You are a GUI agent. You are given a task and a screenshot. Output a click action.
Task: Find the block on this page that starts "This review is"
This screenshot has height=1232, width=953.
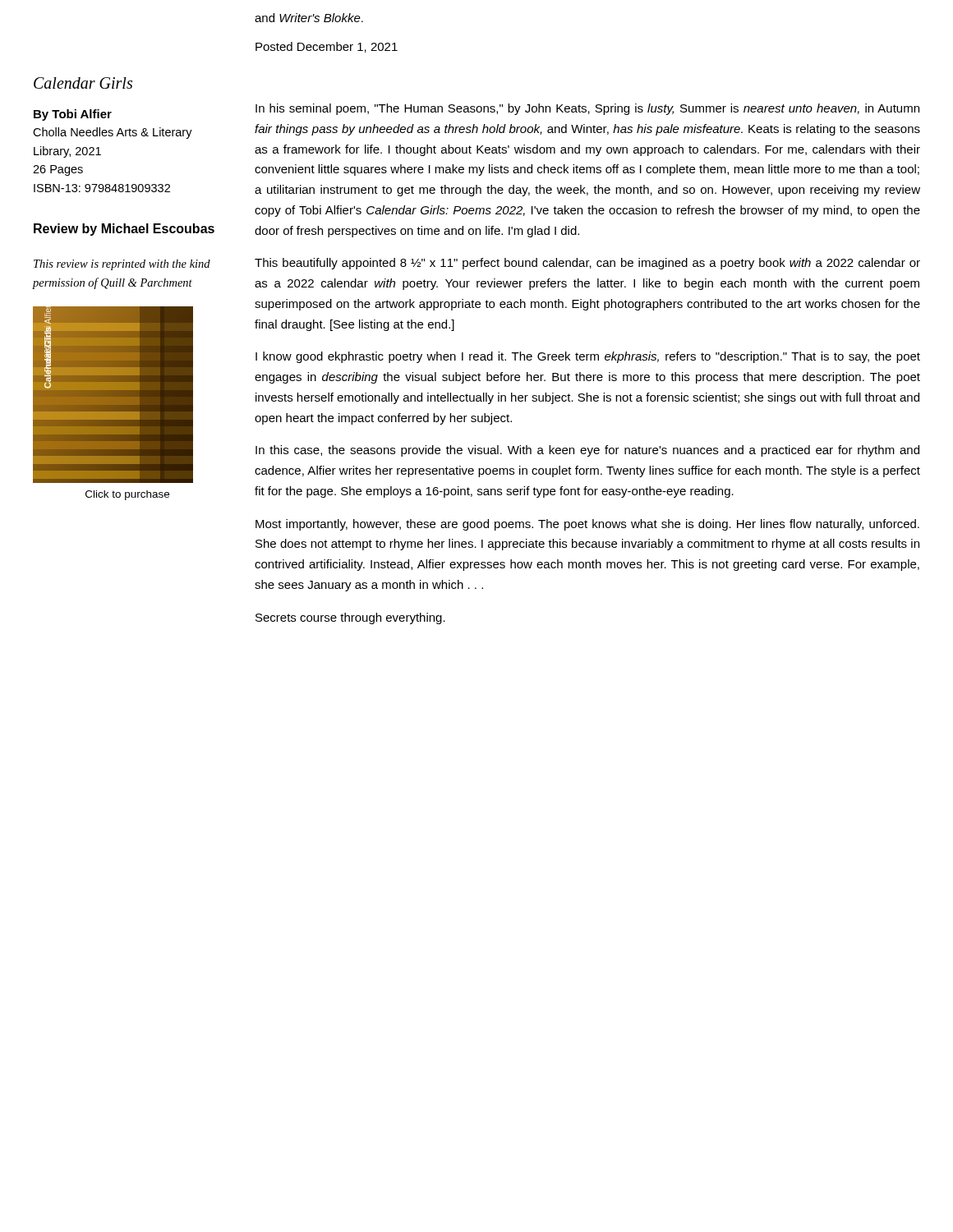[121, 273]
